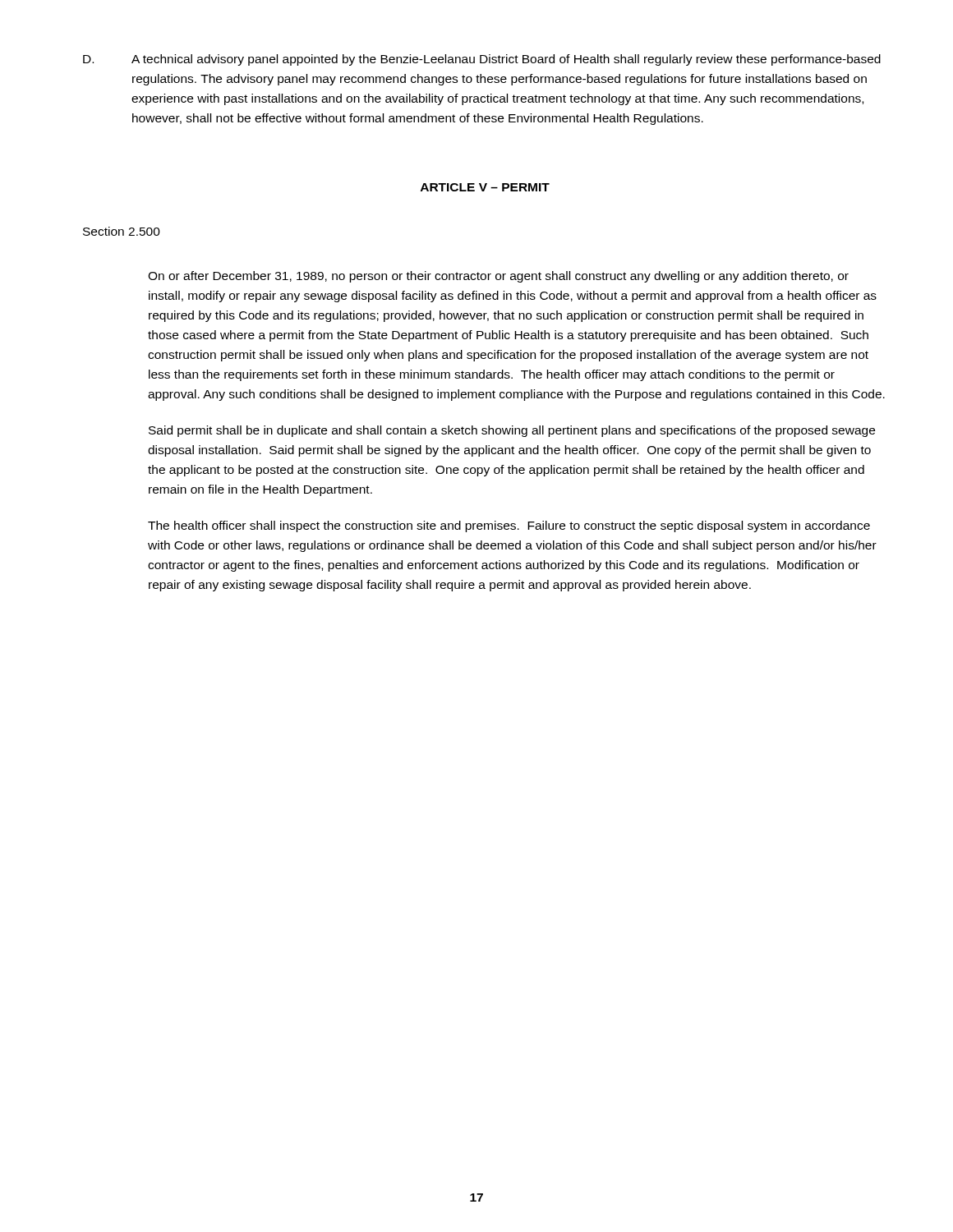Where is the passage that starts "The health officer shall"?
953x1232 pixels.
tap(512, 555)
